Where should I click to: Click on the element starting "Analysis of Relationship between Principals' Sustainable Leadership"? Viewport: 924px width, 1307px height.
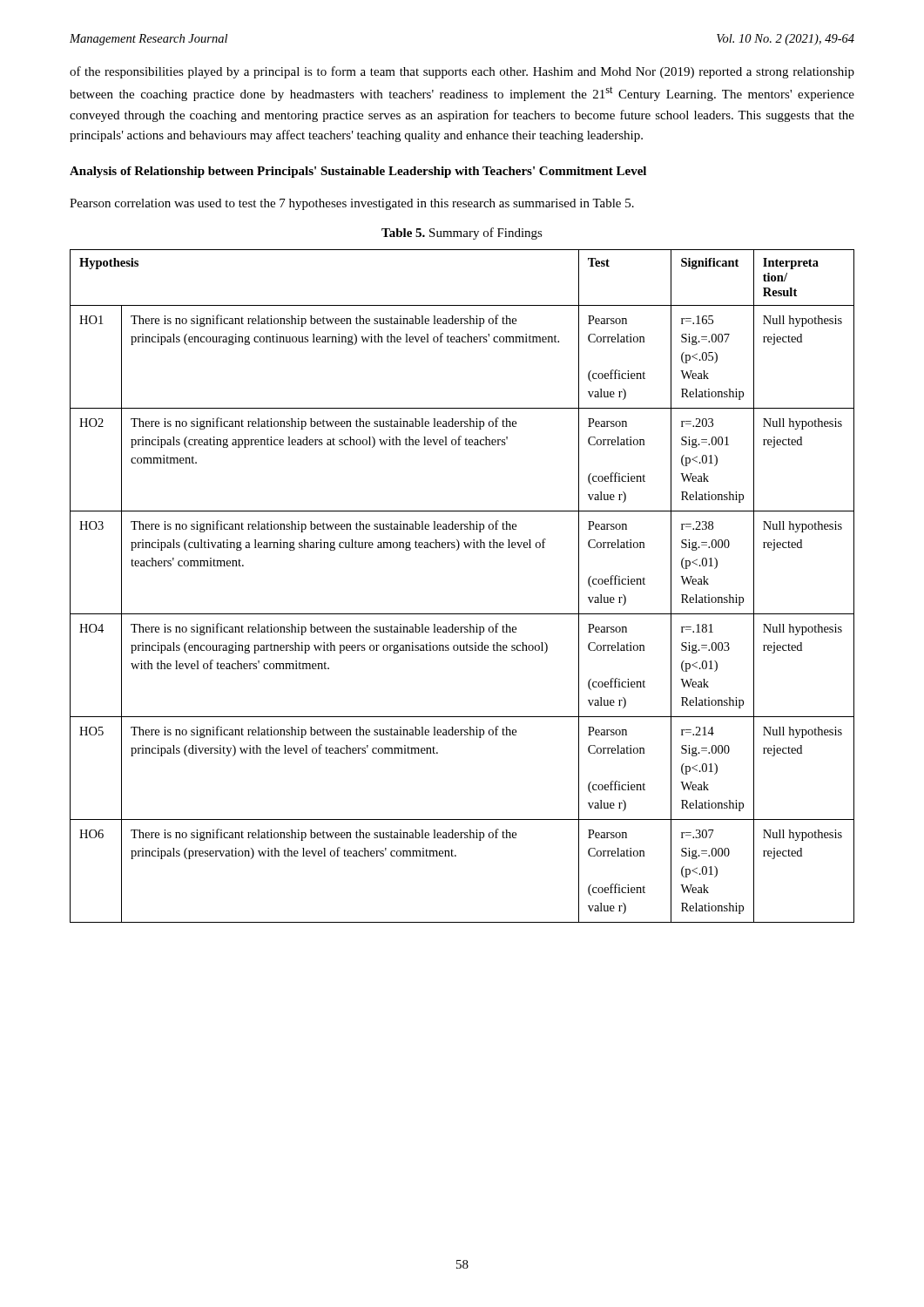point(358,171)
